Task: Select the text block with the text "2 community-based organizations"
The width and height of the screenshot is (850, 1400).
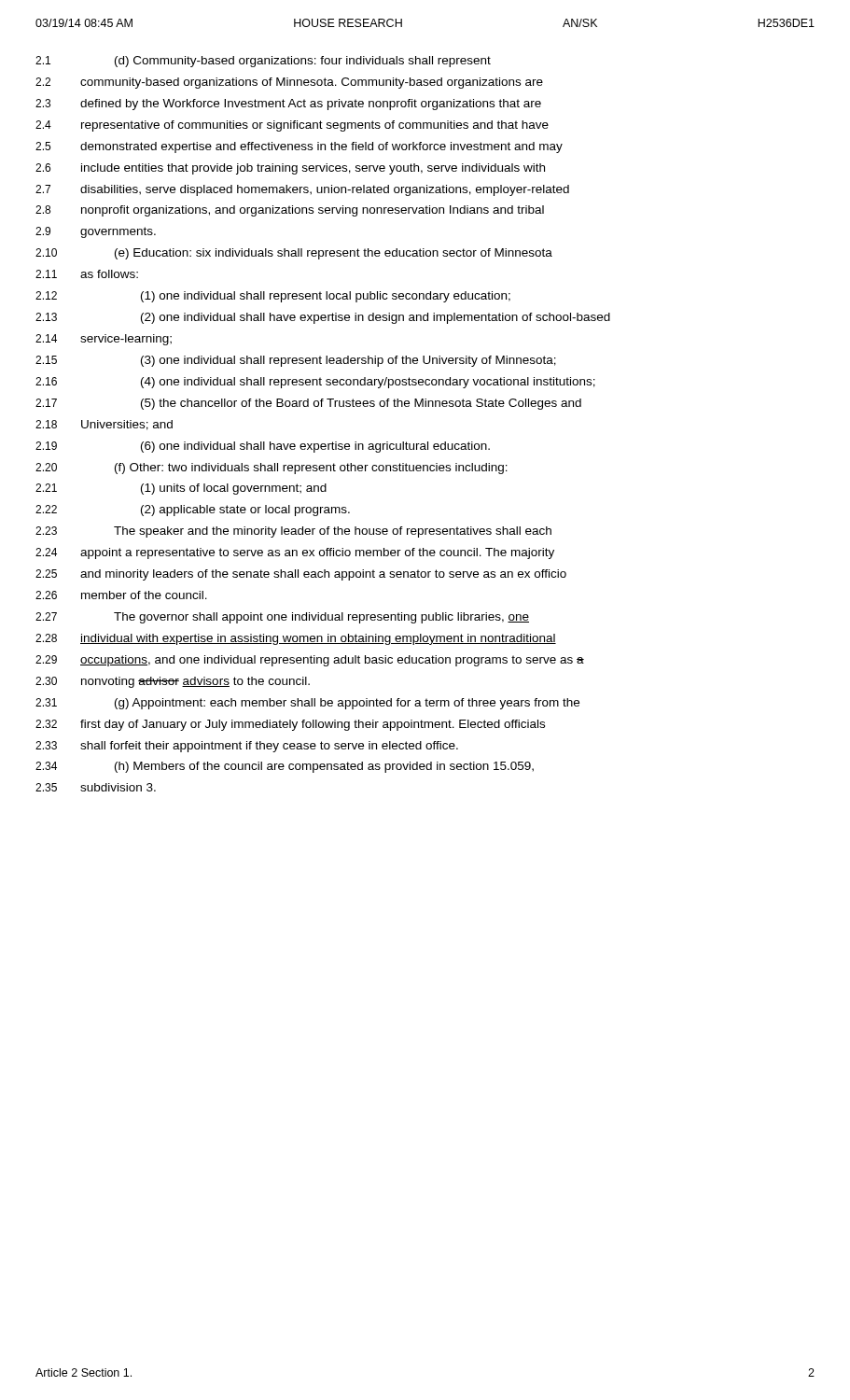Action: [425, 82]
